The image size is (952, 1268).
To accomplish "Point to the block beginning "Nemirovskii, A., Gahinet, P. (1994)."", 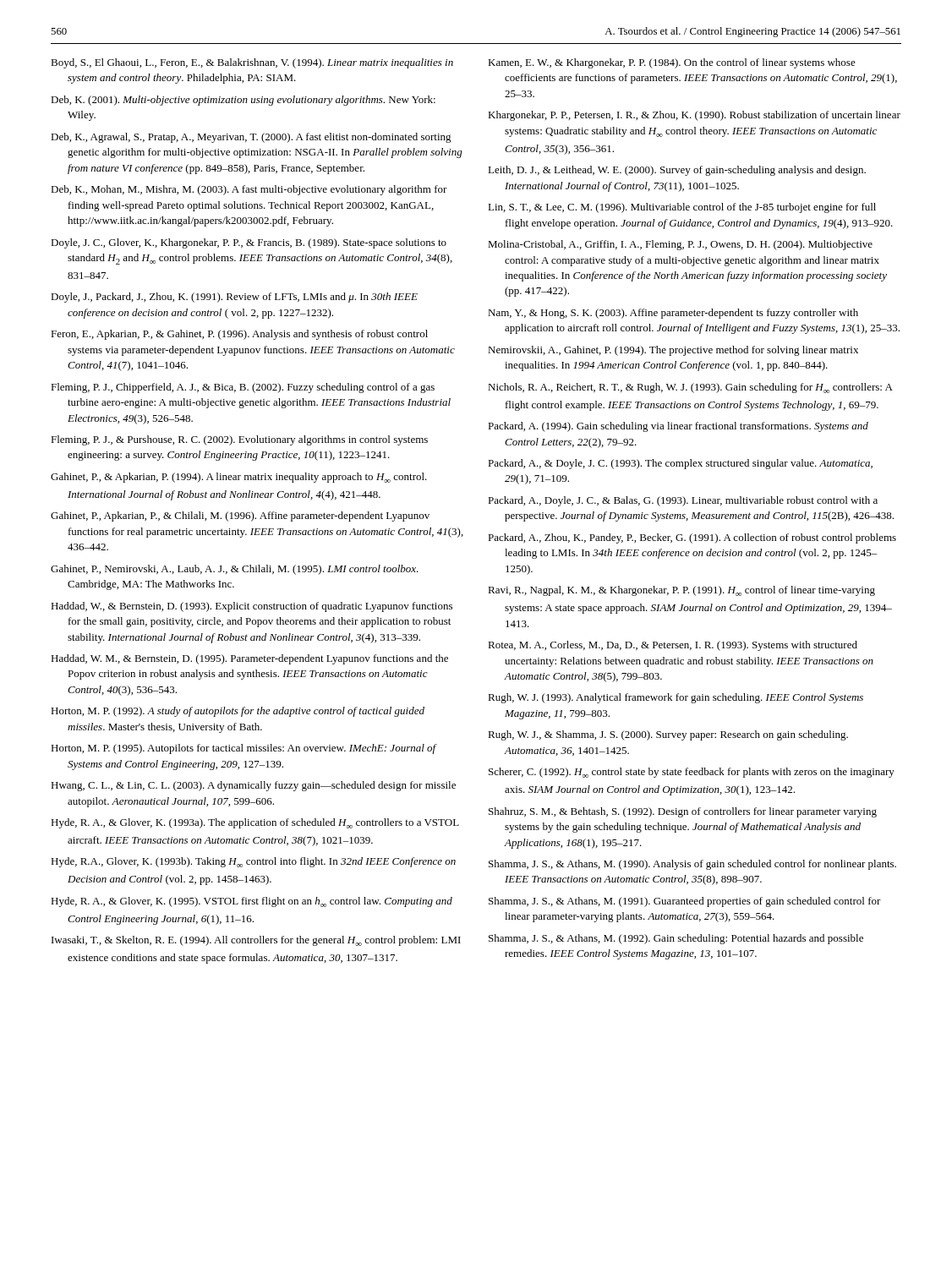I will tap(673, 357).
